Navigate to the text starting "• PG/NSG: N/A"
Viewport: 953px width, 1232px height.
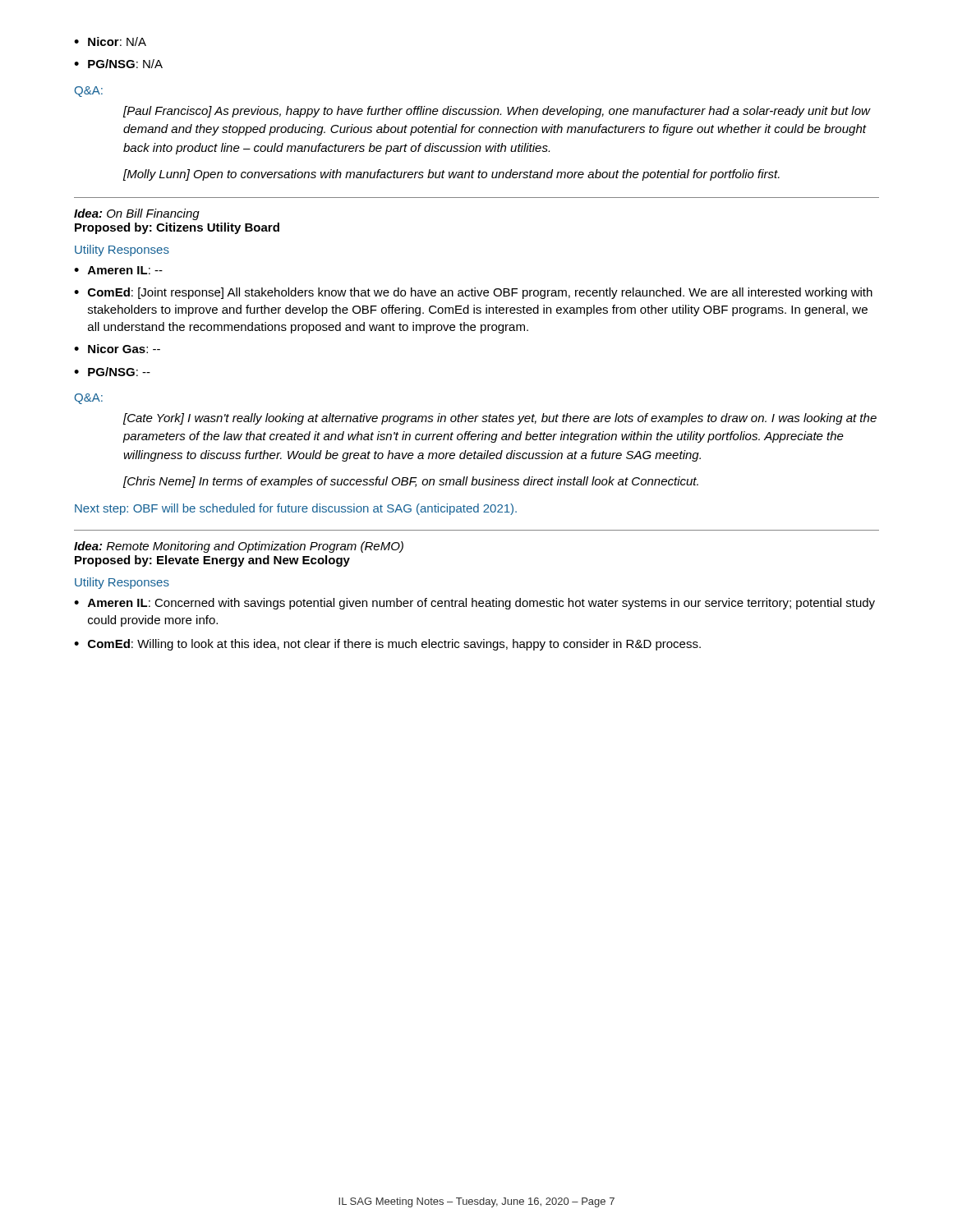point(118,65)
